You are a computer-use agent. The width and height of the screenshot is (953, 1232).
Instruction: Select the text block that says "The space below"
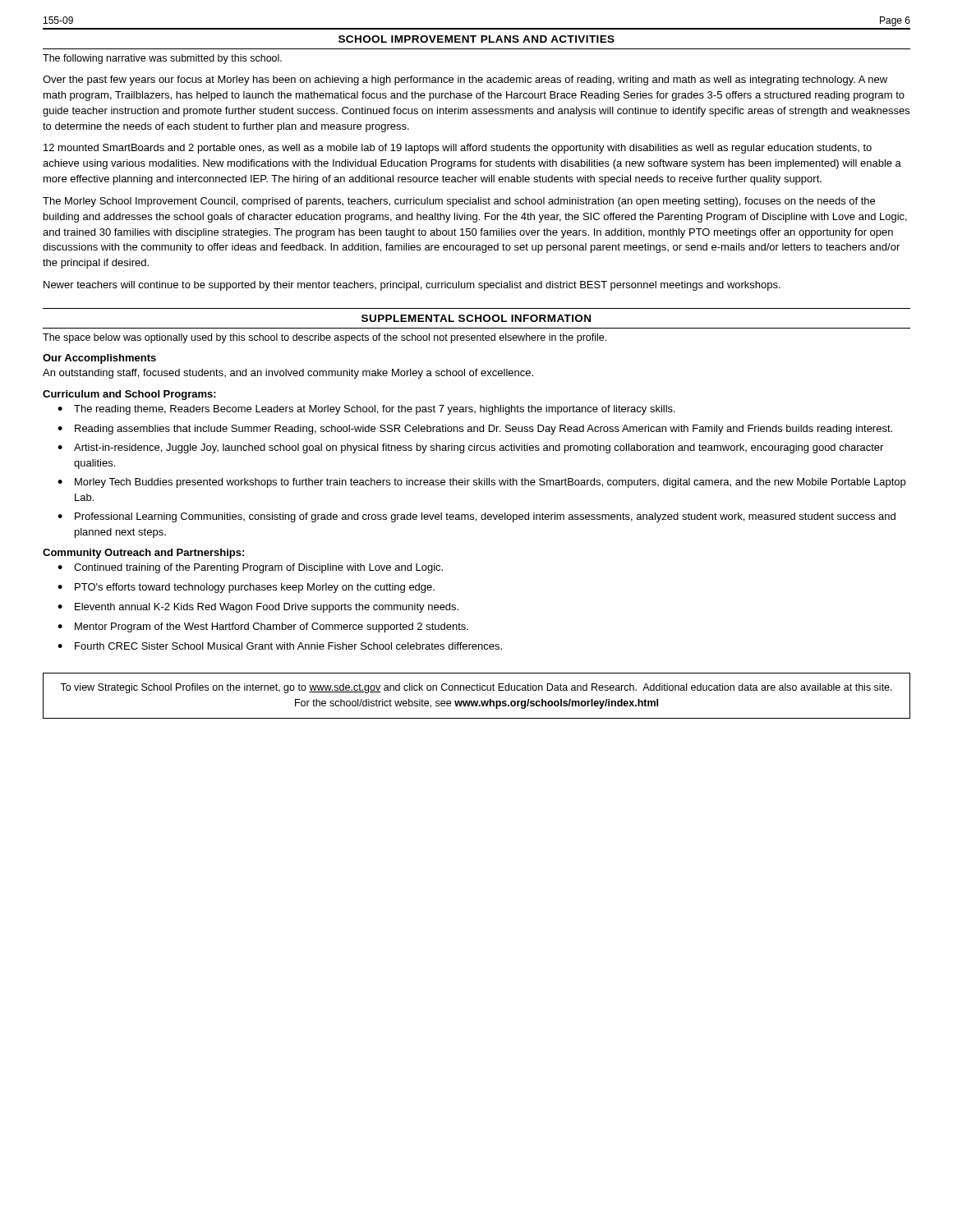325,338
